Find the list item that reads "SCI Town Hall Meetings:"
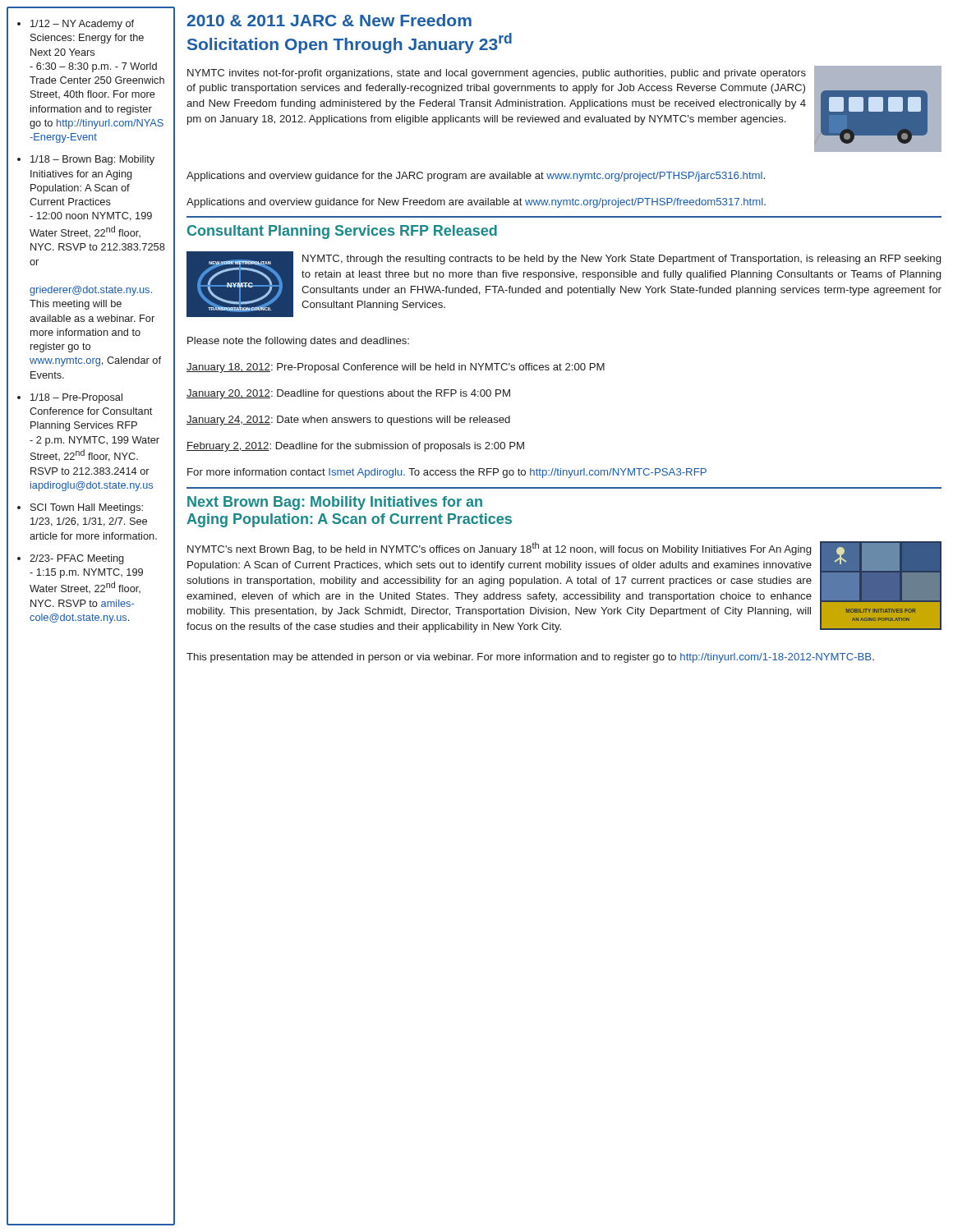This screenshot has height=1232, width=953. point(97,522)
